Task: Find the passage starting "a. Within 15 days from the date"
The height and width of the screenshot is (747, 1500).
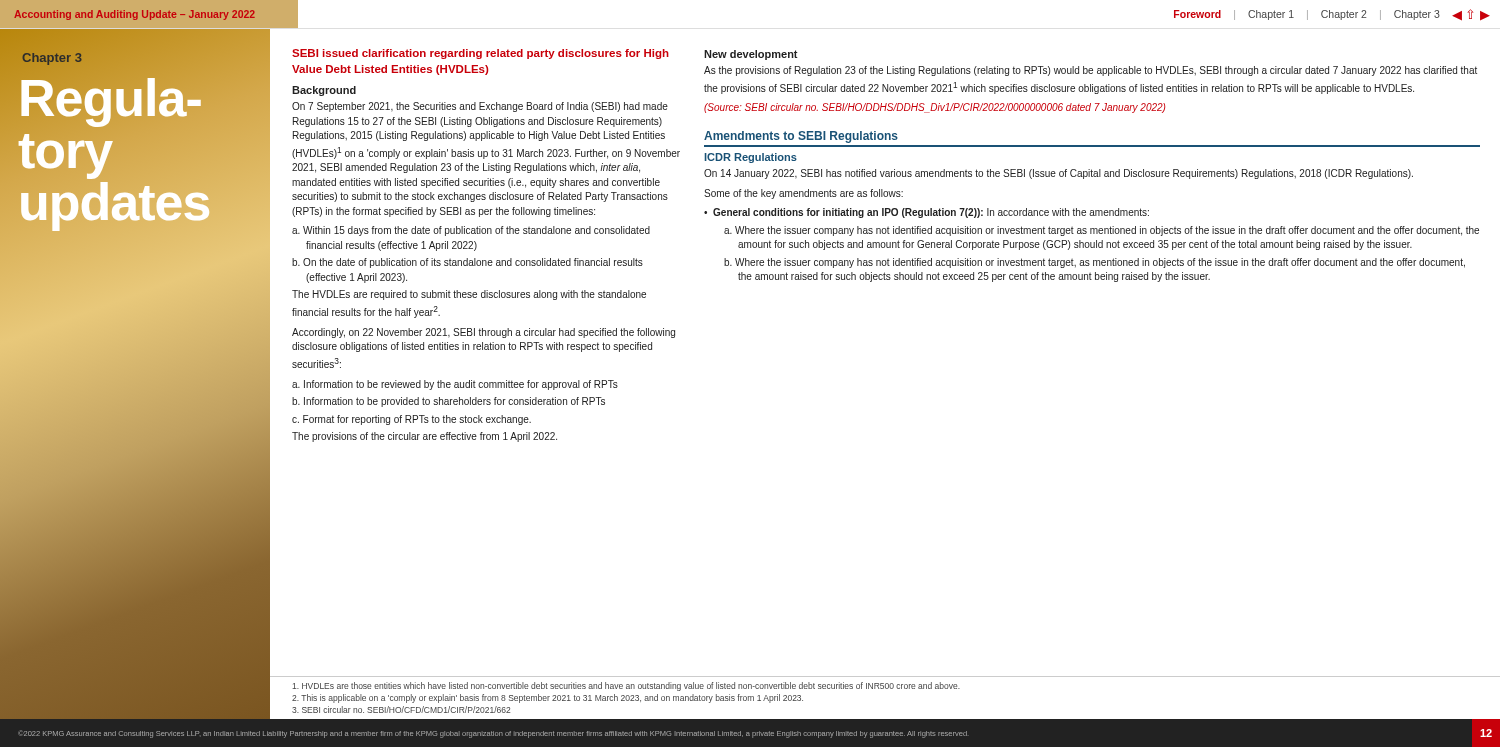Action: point(471,238)
